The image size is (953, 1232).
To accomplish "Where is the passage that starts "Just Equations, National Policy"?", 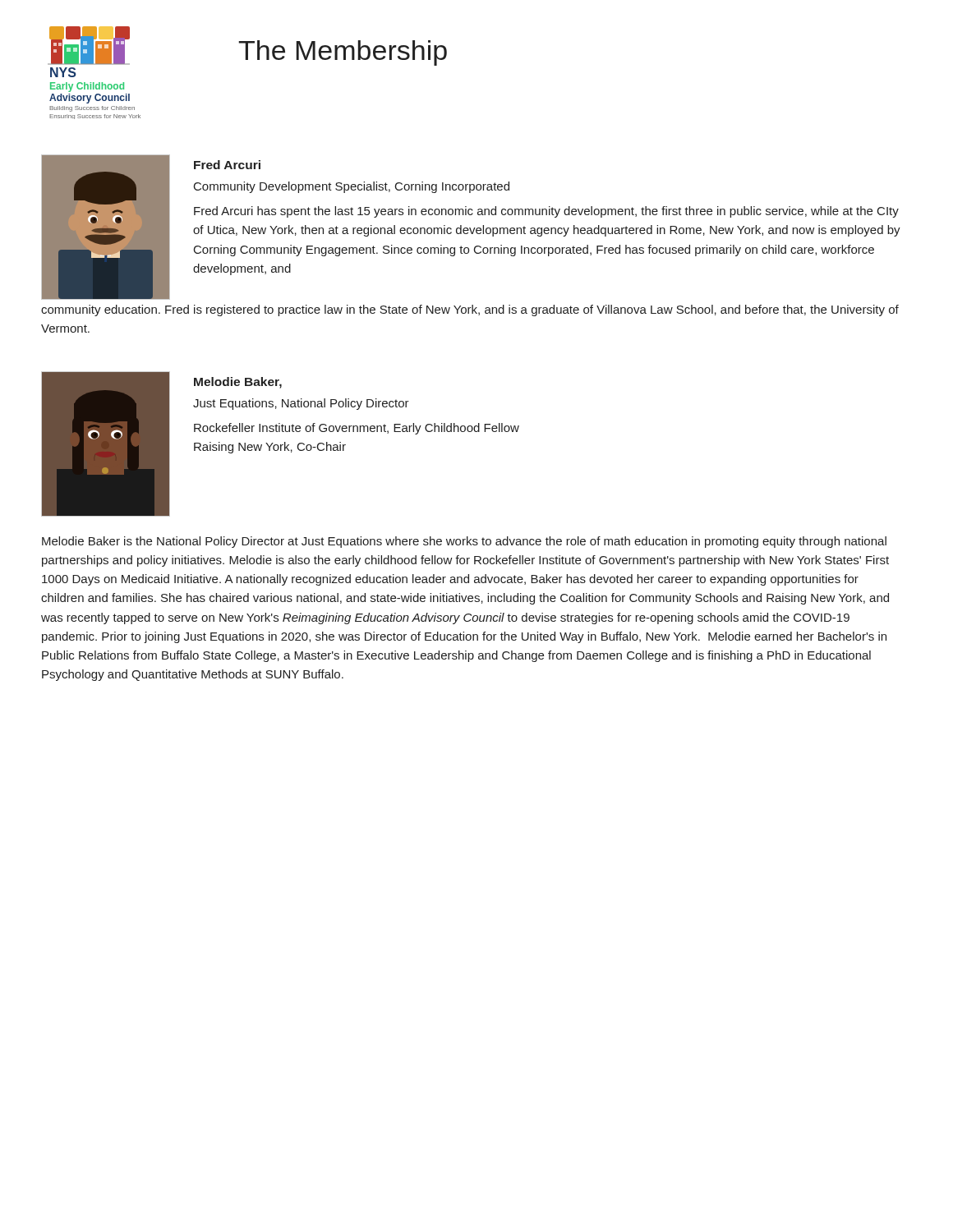I will click(x=301, y=402).
